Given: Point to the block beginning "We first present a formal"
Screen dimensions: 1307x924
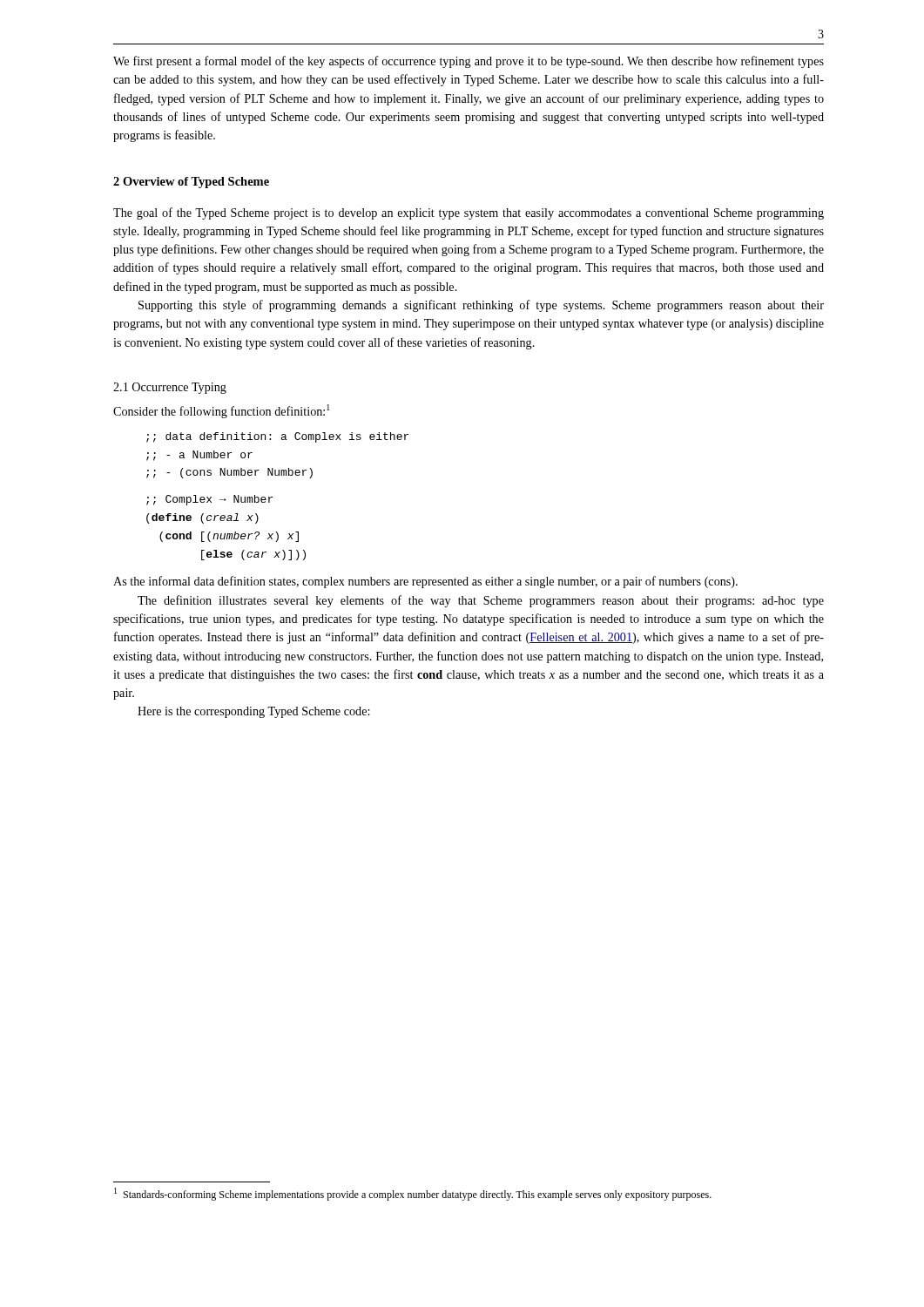Looking at the screenshot, I should click(469, 99).
